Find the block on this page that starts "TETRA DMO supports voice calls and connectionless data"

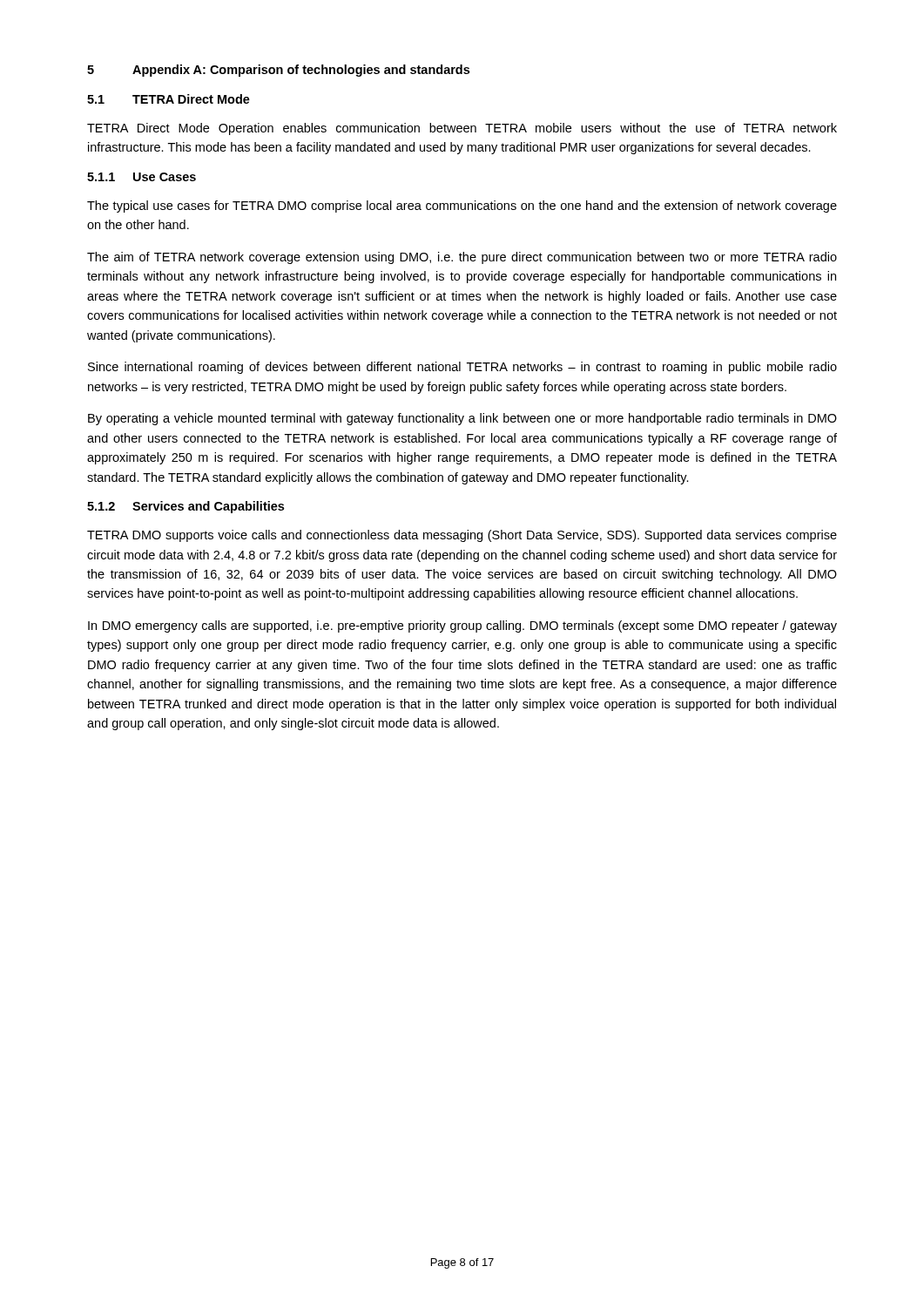(462, 564)
